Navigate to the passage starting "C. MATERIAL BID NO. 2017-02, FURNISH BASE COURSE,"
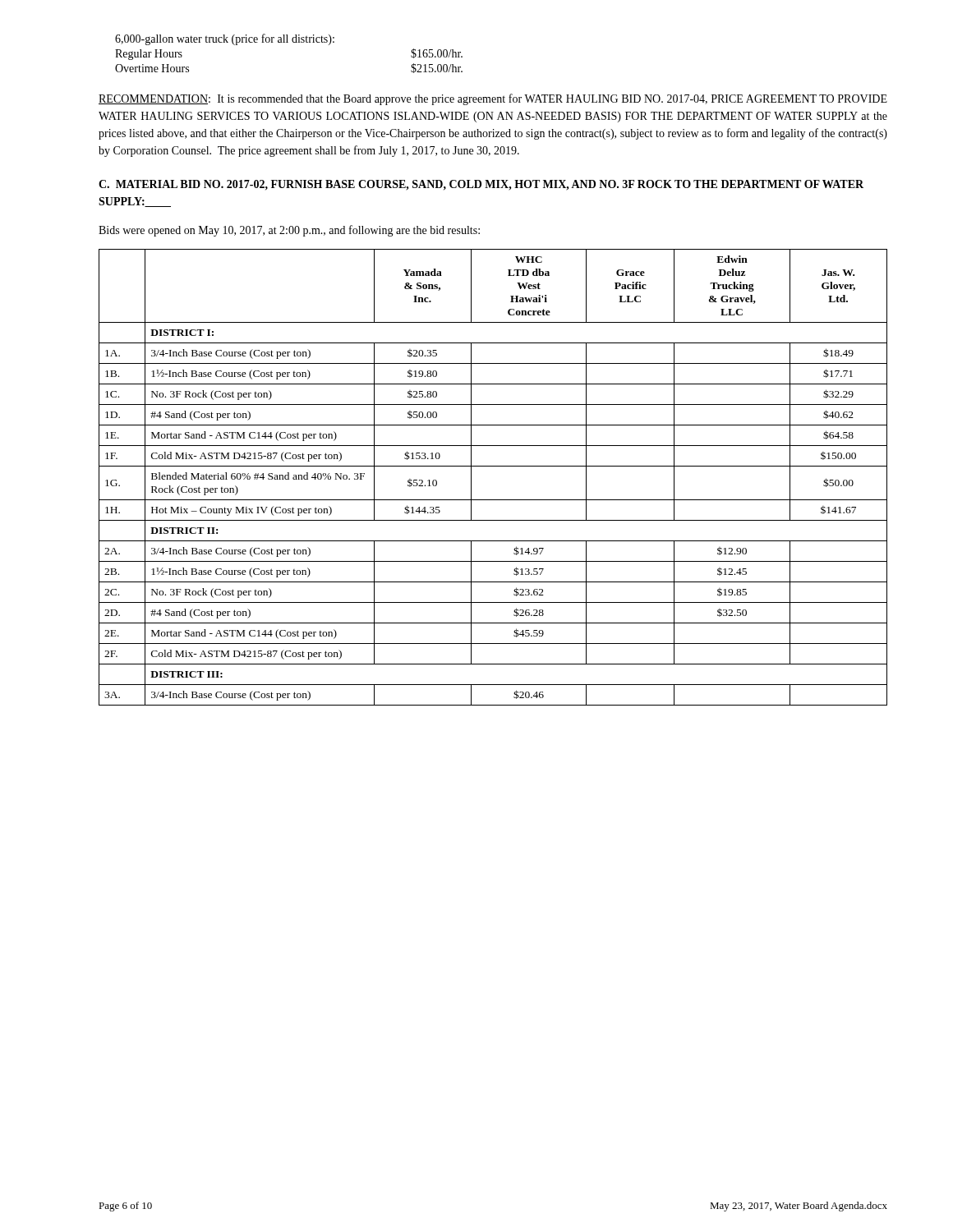The image size is (953, 1232). [x=481, y=193]
